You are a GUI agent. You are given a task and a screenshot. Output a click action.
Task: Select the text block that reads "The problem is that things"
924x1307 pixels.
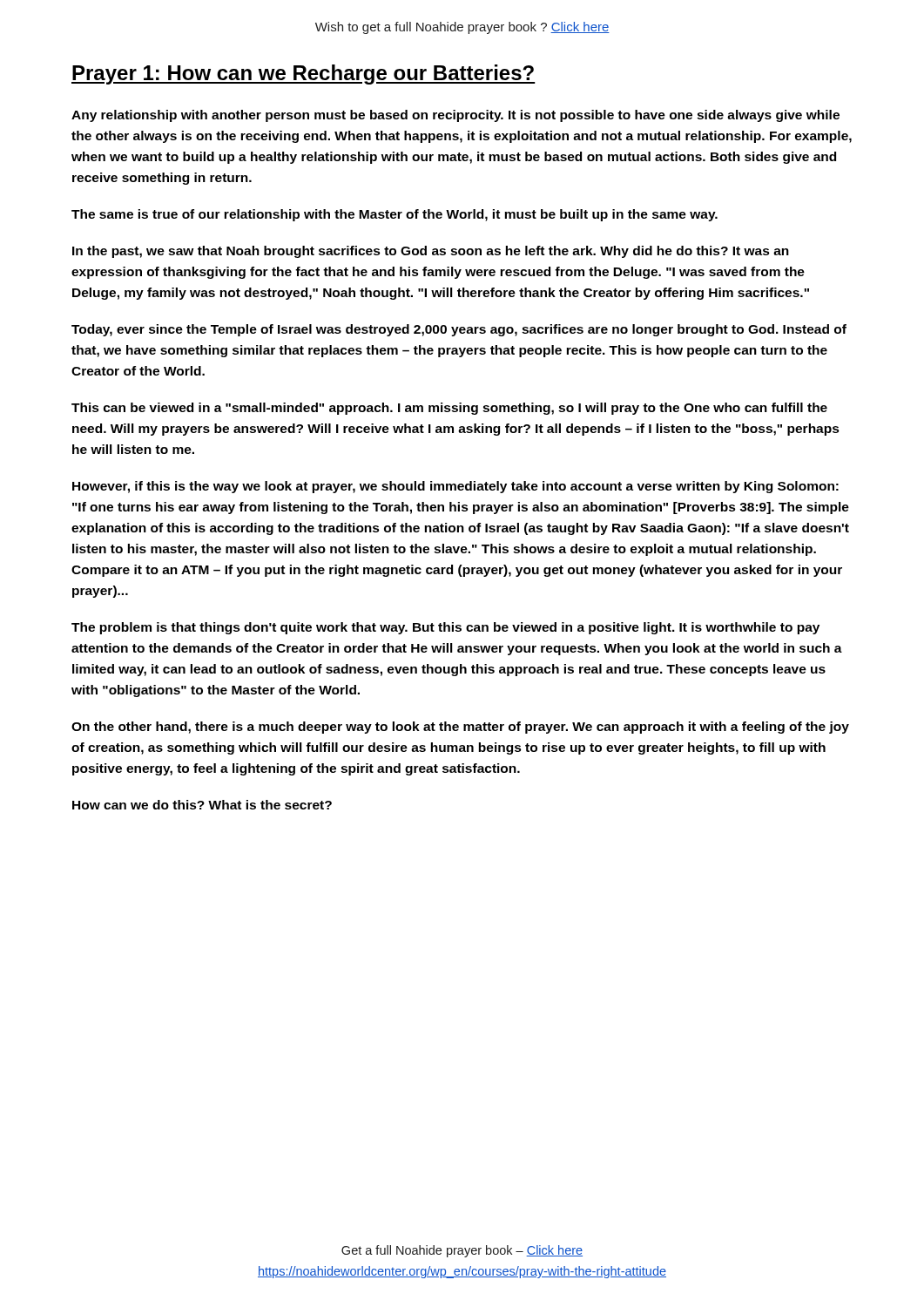457,659
